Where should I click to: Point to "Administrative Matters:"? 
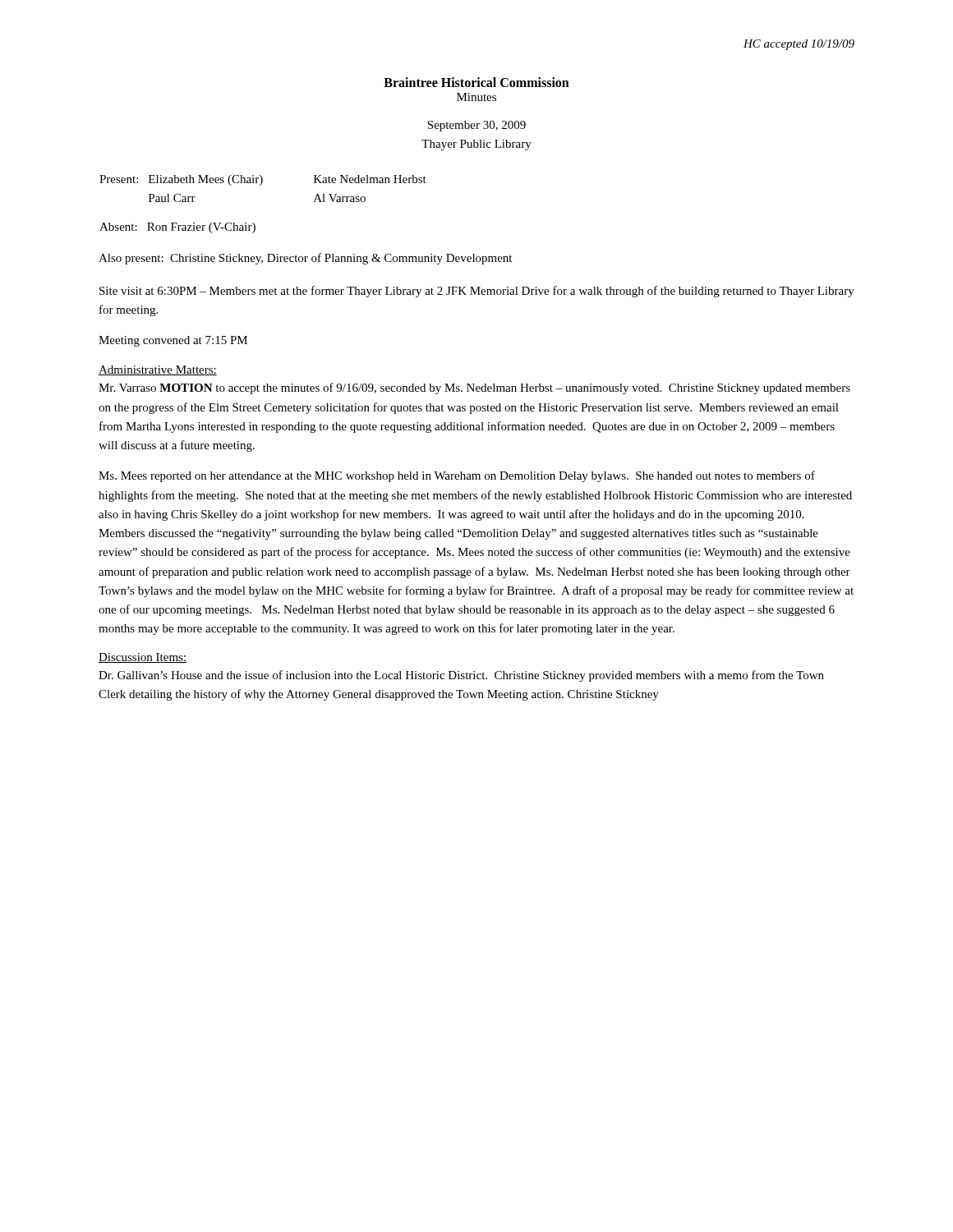click(158, 370)
